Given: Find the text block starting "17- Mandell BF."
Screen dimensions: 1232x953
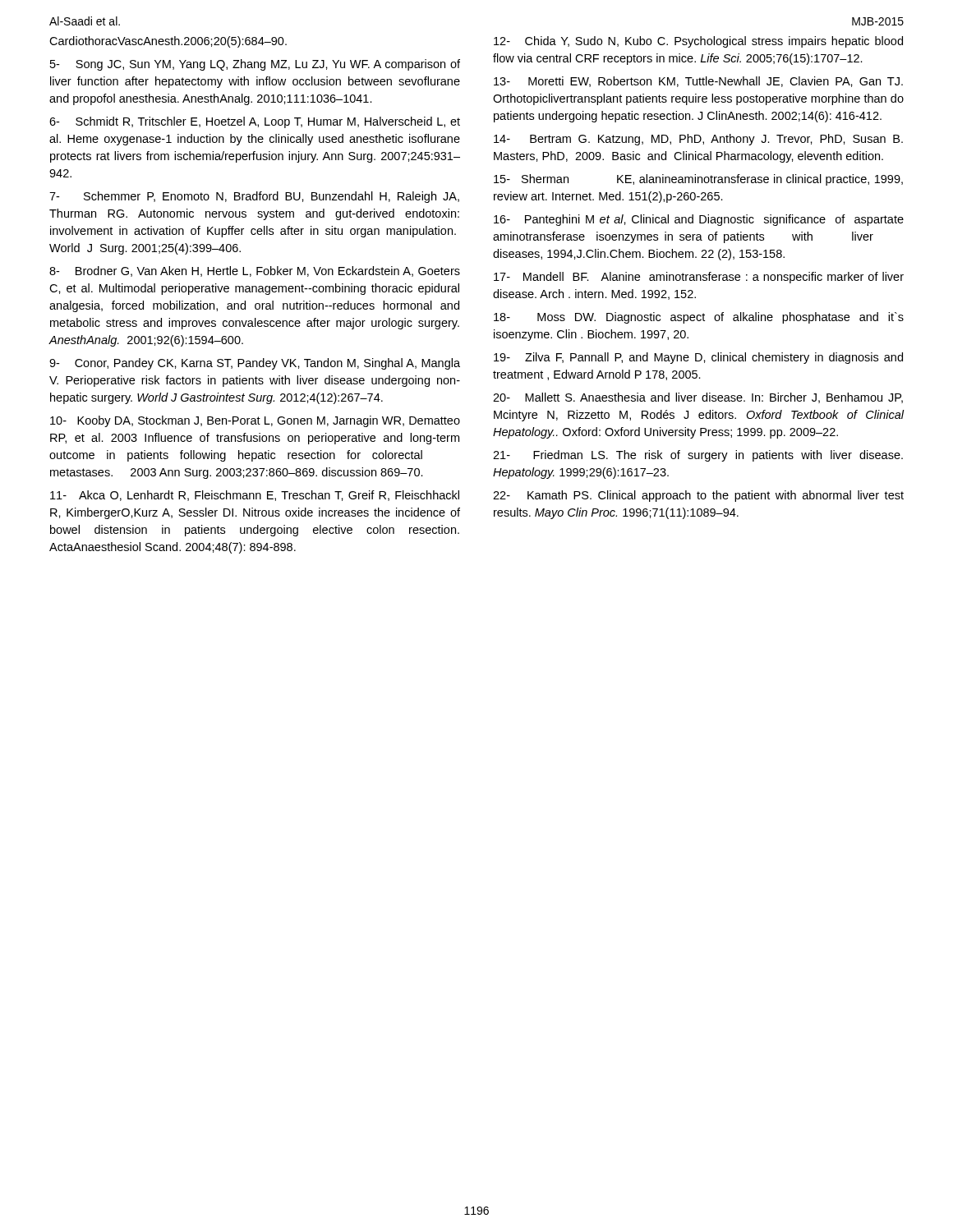Looking at the screenshot, I should pos(698,286).
